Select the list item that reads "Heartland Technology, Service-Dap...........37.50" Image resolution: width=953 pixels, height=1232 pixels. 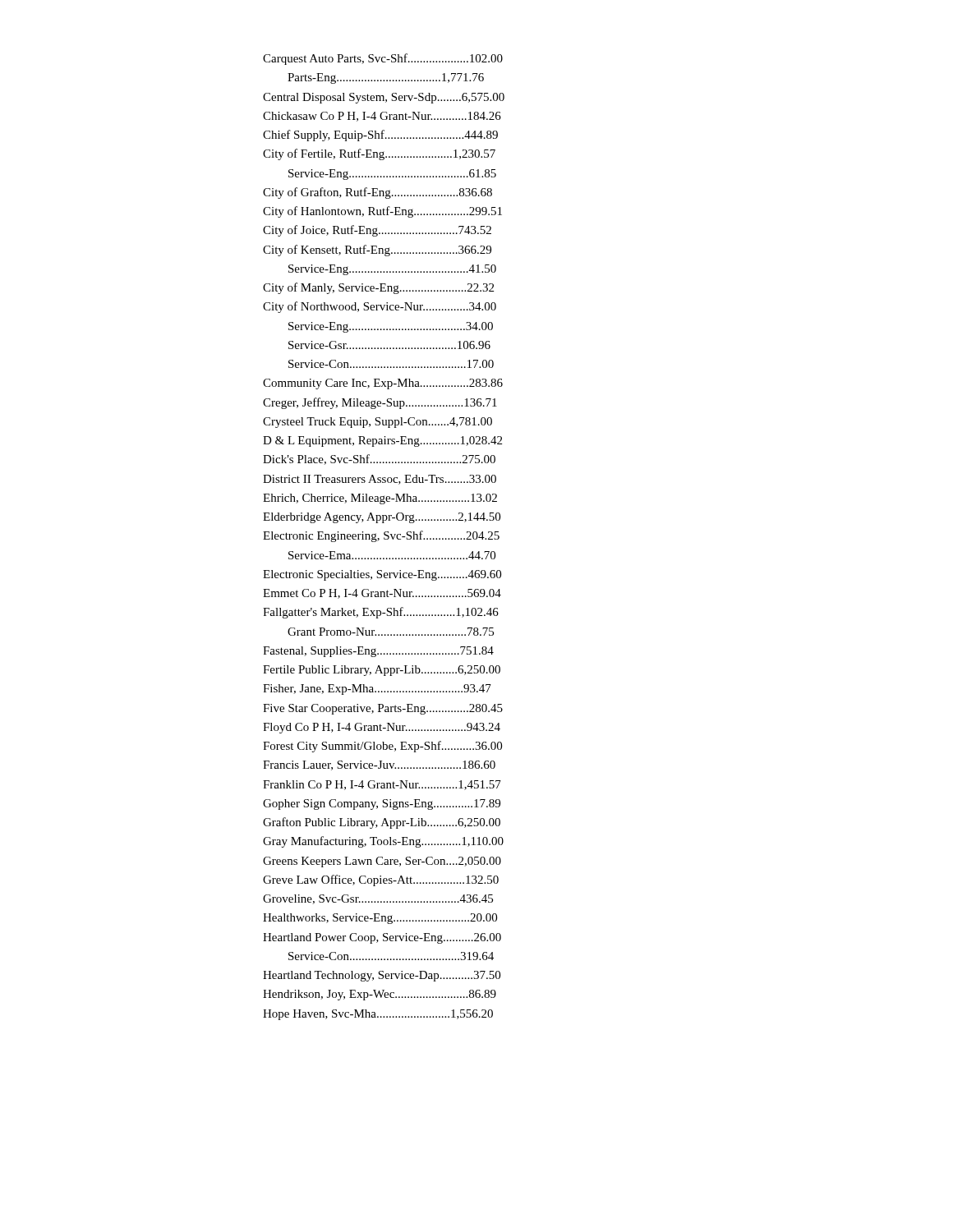476,975
